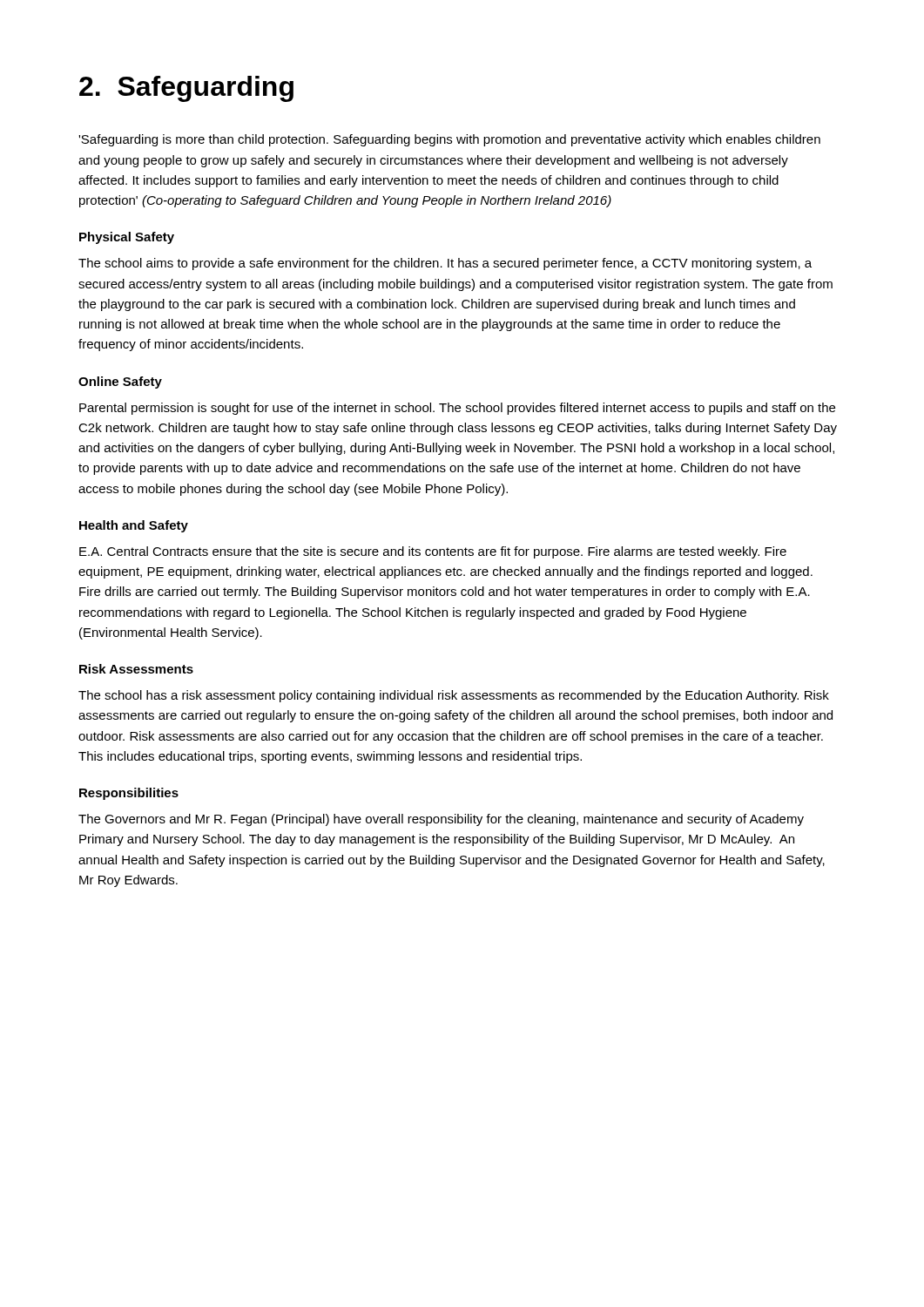Viewport: 924px width, 1307px height.
Task: Find the block on this page that starts "'Safeguarding is more"
Action: click(x=450, y=170)
